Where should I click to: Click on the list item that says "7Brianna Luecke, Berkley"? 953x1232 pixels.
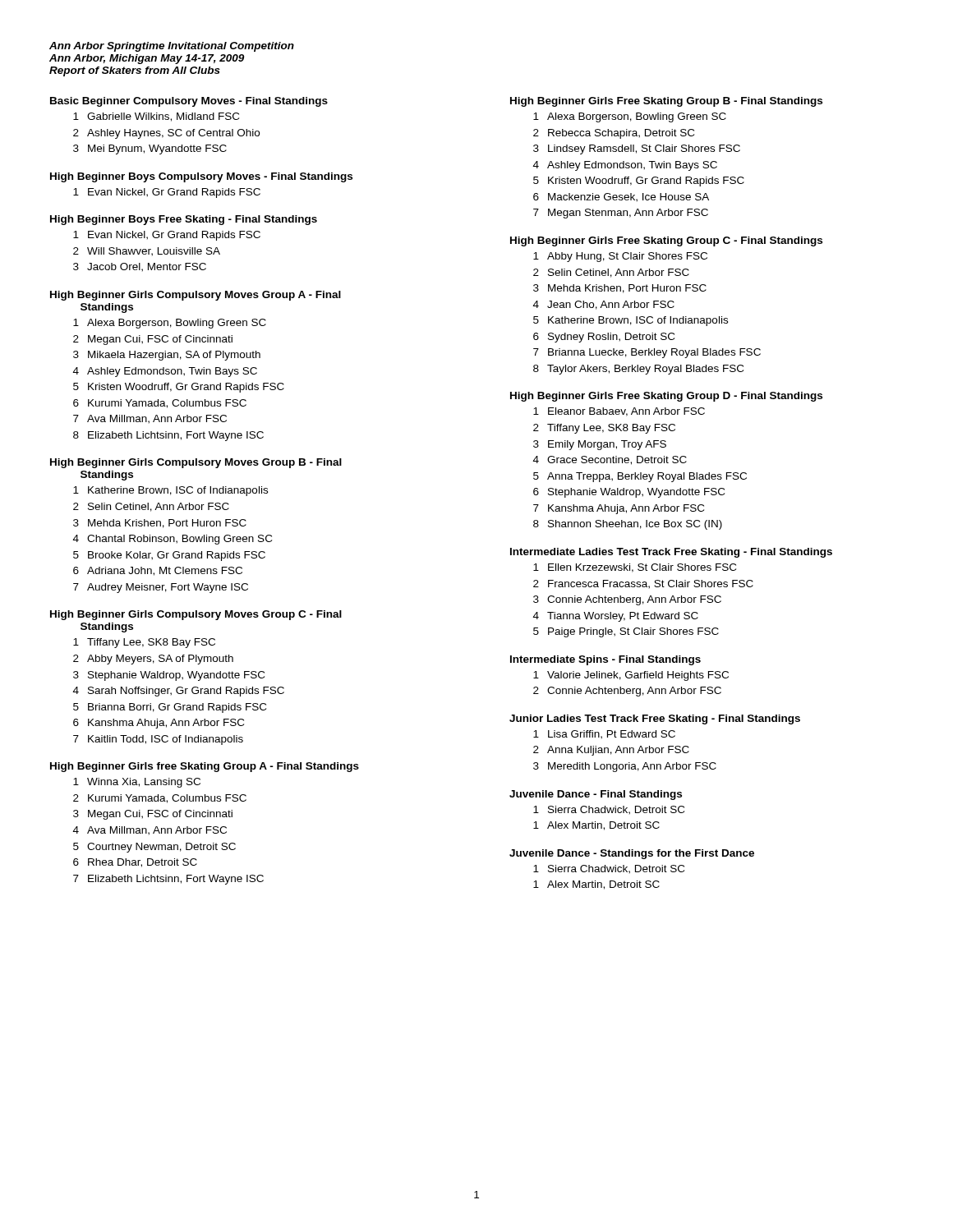723,352
